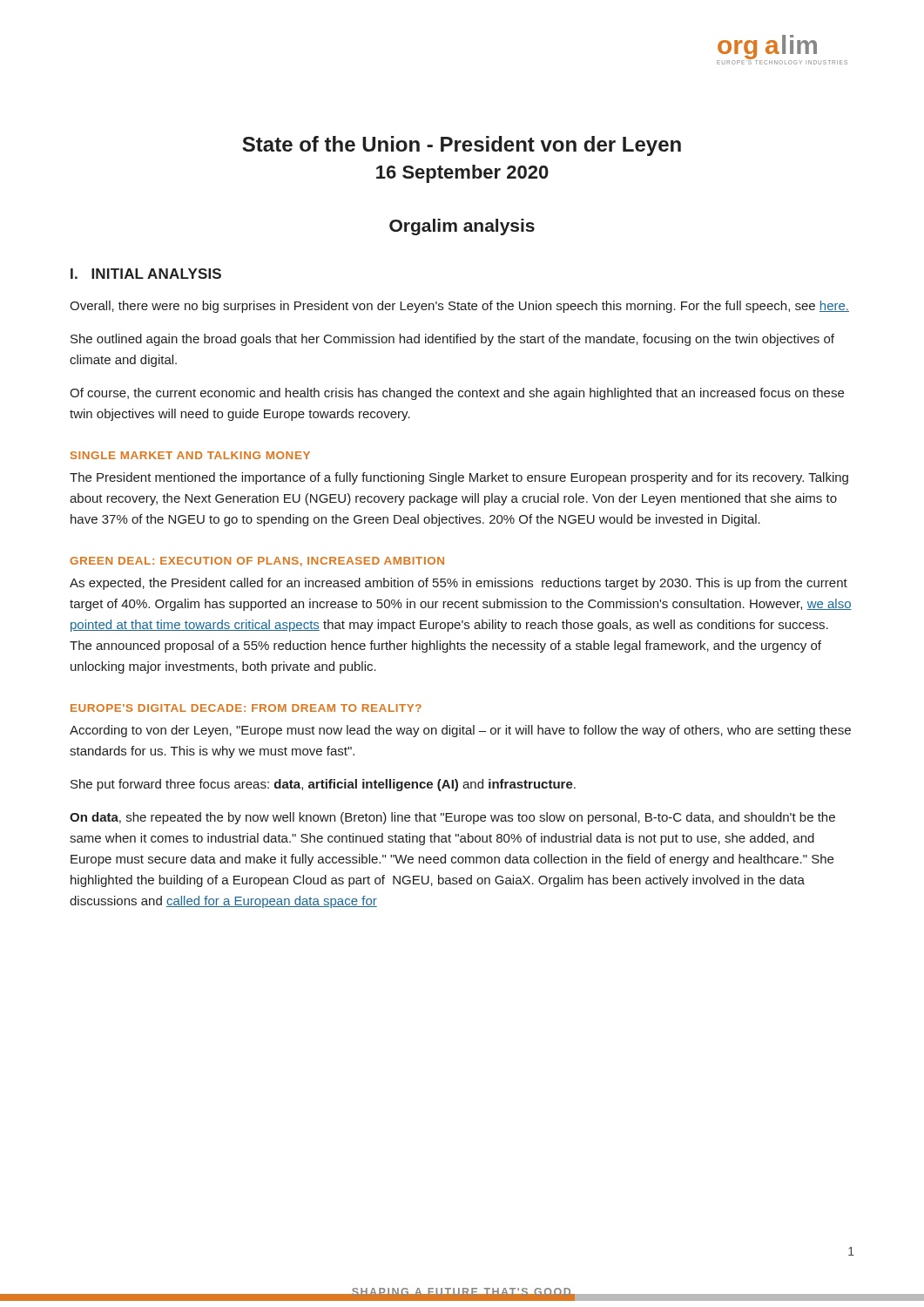The height and width of the screenshot is (1307, 924).
Task: Find the section header with the text "Orgalim analysis"
Action: pos(462,225)
